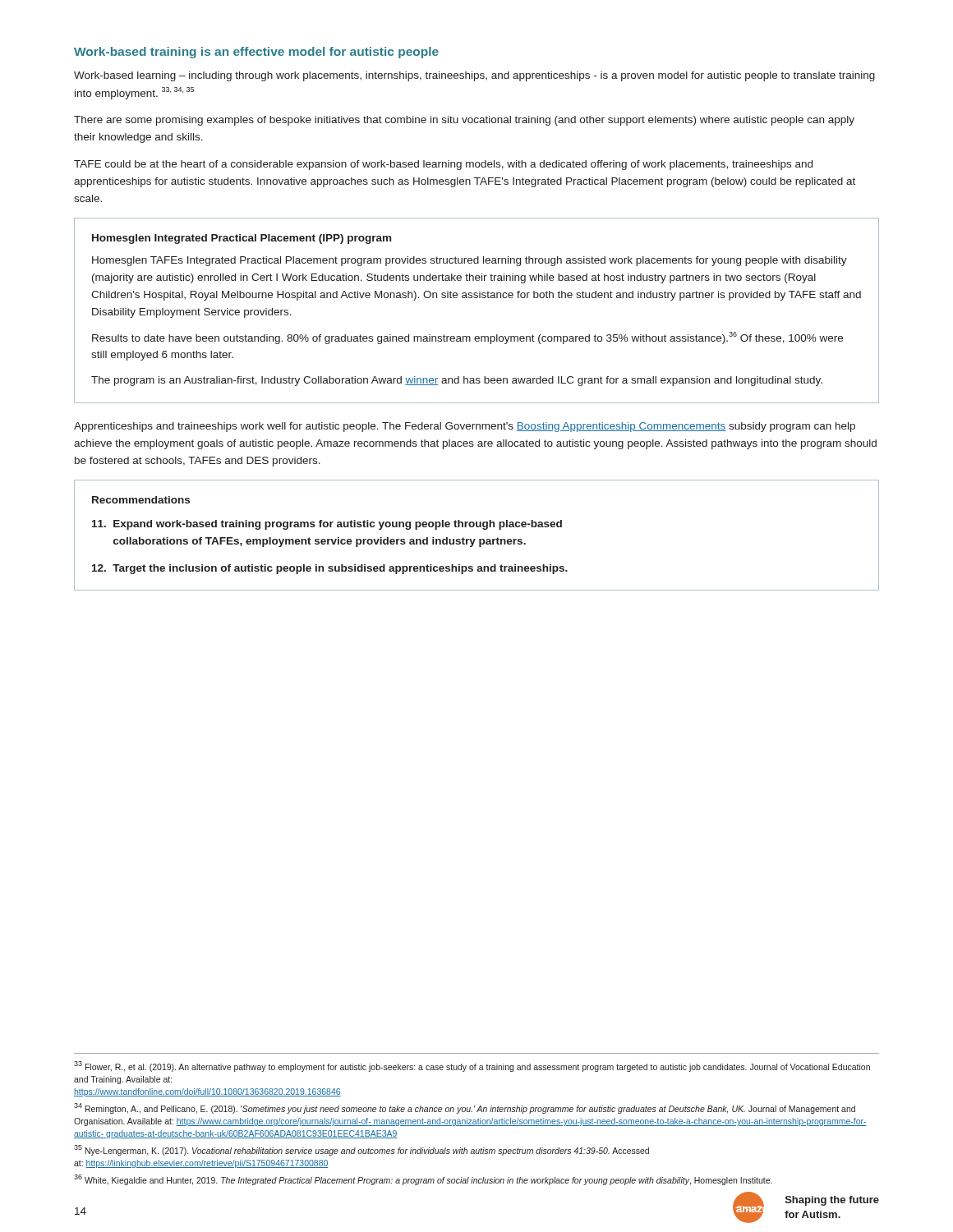Find the element starting "35 Nye-Lengerman, K. (2017). Vocational rehabilitation service usage"

362,1156
